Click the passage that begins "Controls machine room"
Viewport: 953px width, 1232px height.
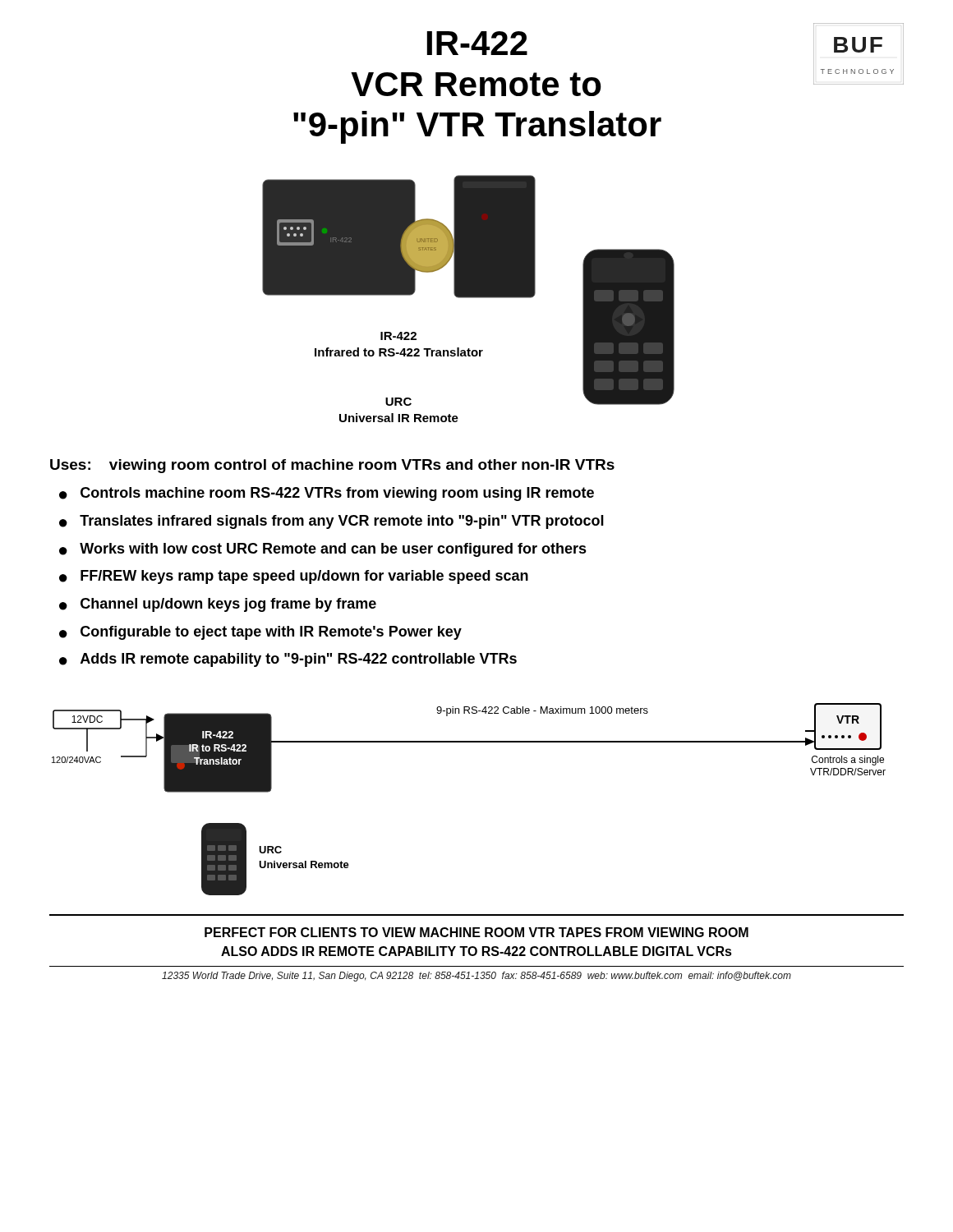point(337,493)
